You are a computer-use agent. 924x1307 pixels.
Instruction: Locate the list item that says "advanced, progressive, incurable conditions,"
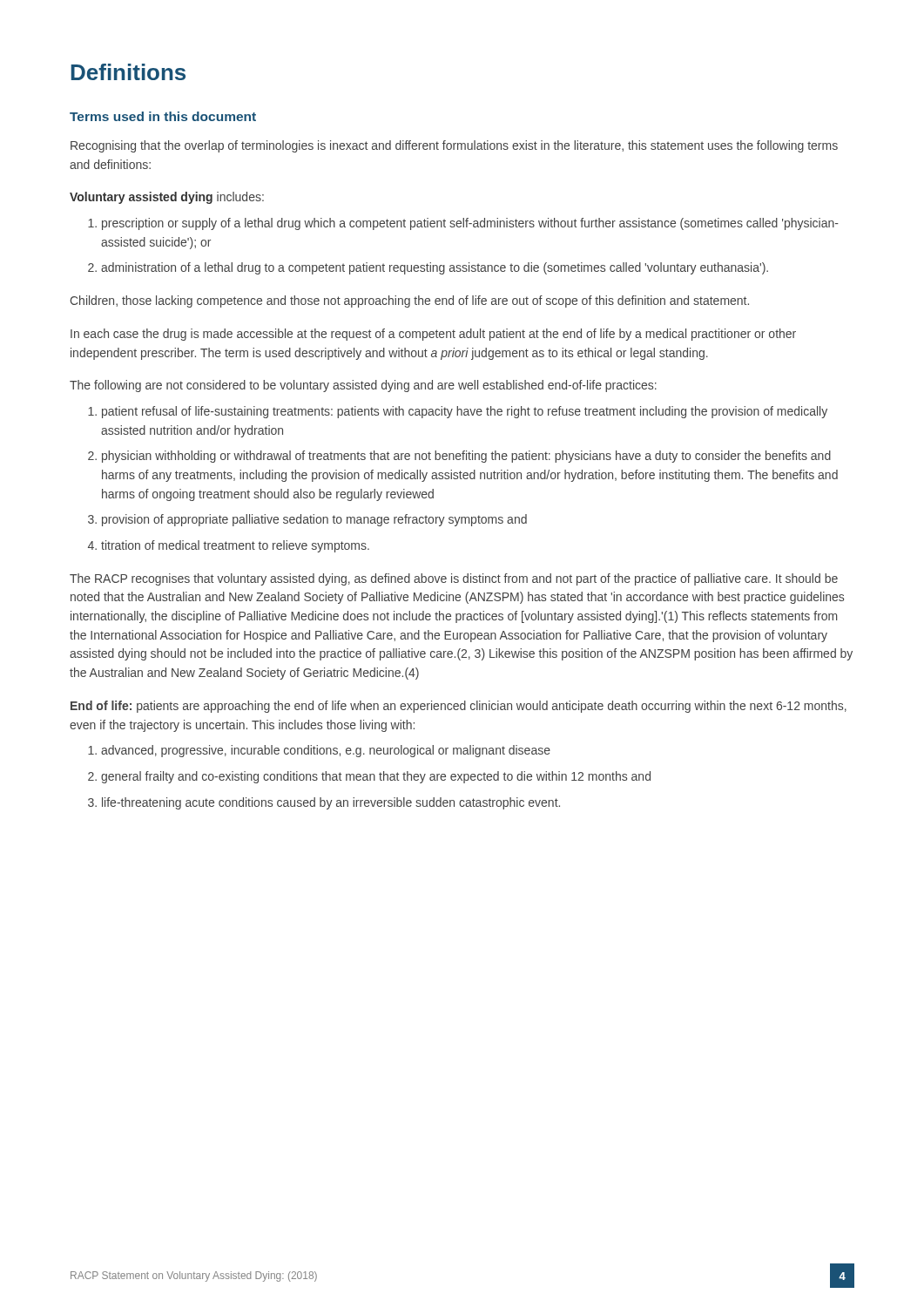click(x=462, y=751)
